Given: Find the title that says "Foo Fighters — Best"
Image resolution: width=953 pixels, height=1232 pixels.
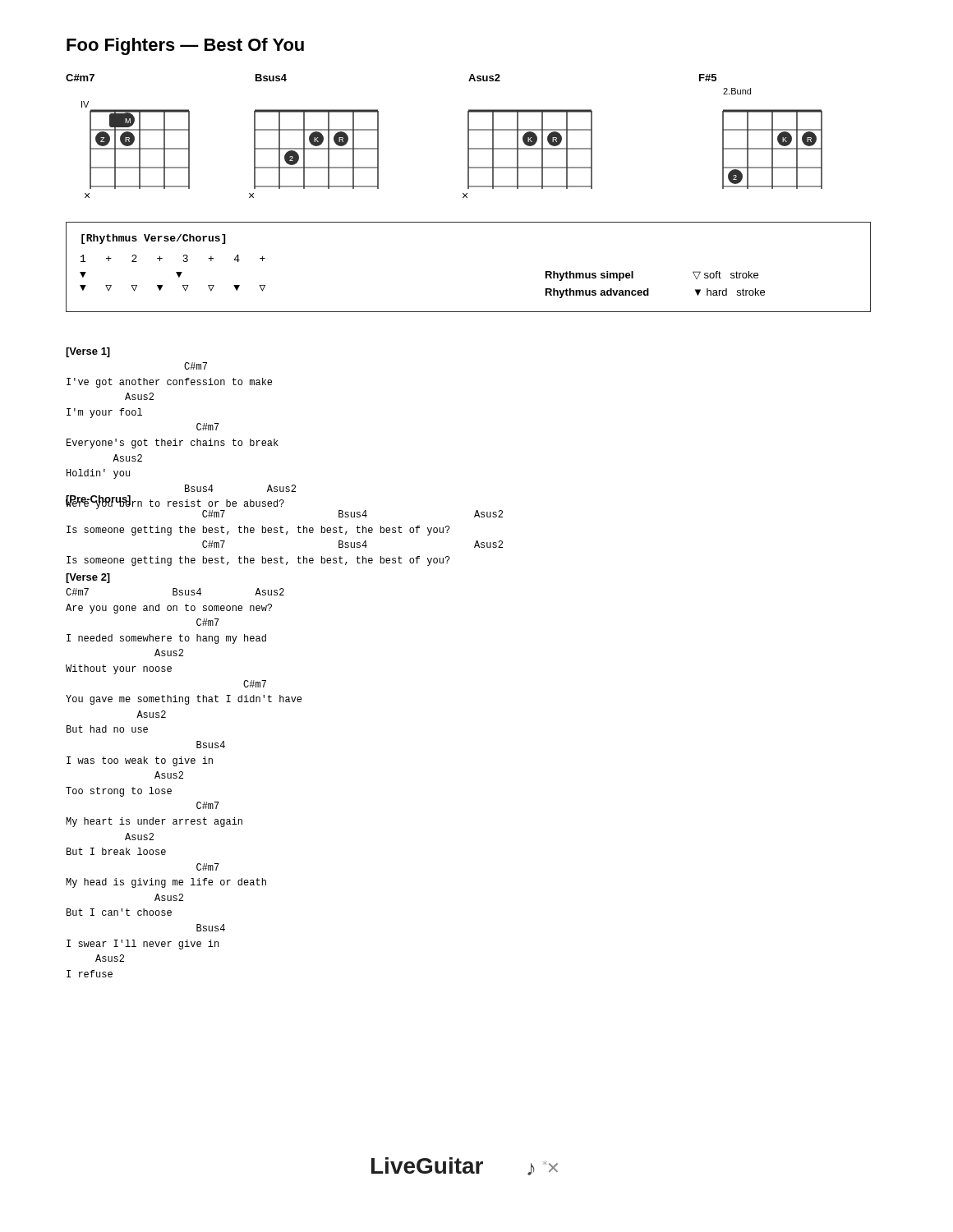Looking at the screenshot, I should [x=185, y=45].
